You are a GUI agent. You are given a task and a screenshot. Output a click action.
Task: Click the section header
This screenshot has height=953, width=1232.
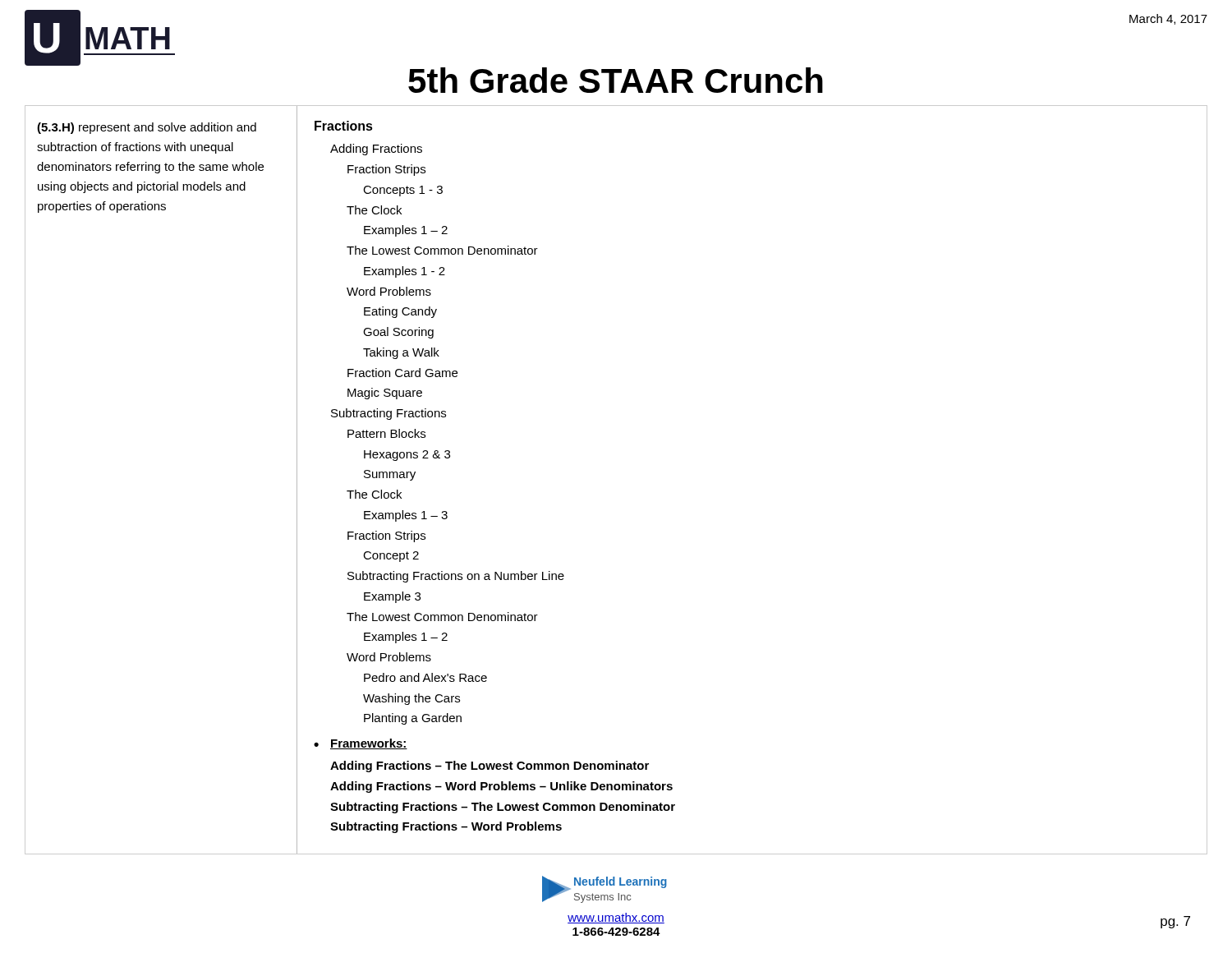click(343, 126)
